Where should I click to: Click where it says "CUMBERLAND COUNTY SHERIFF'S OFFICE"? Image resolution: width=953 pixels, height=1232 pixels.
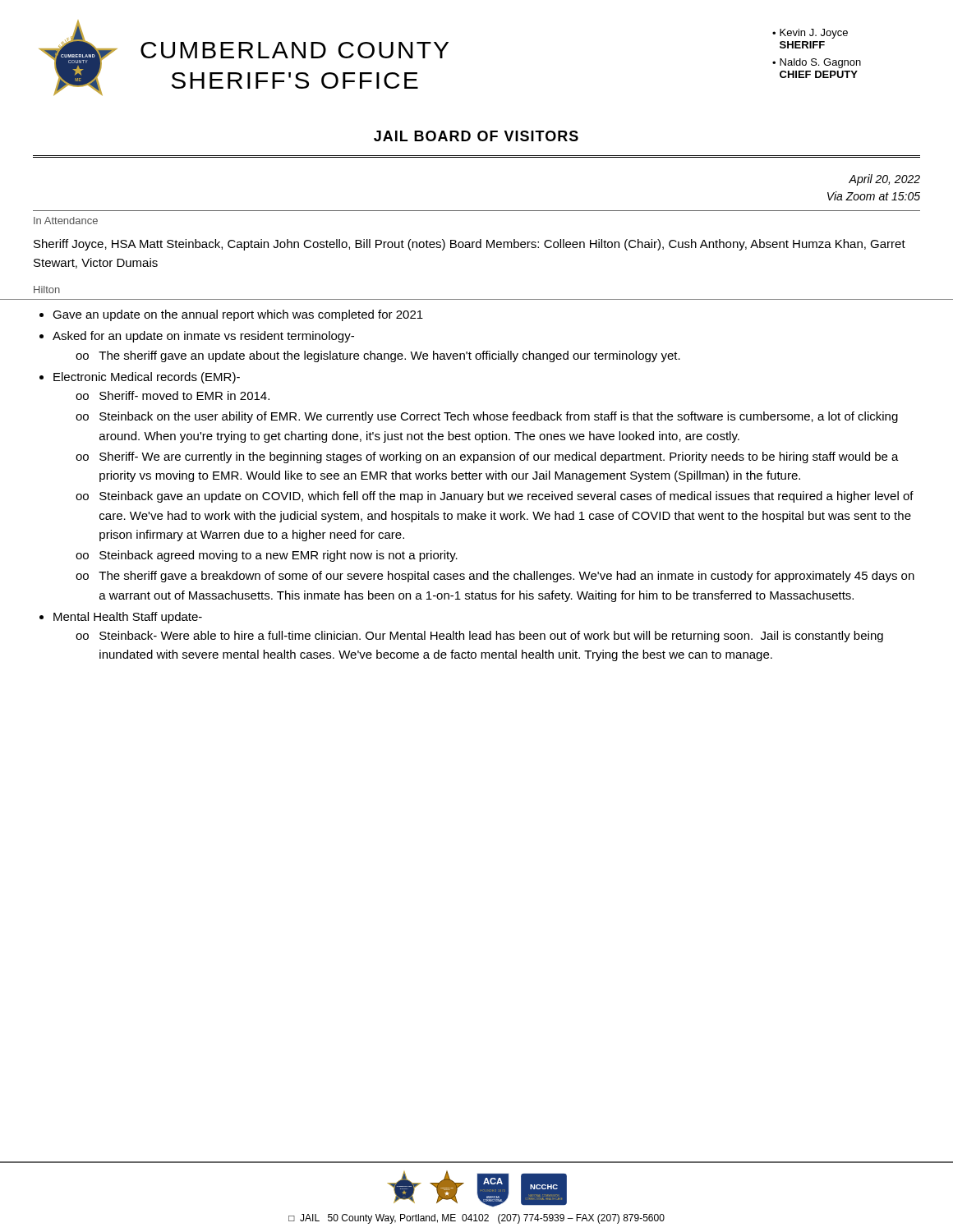(295, 65)
